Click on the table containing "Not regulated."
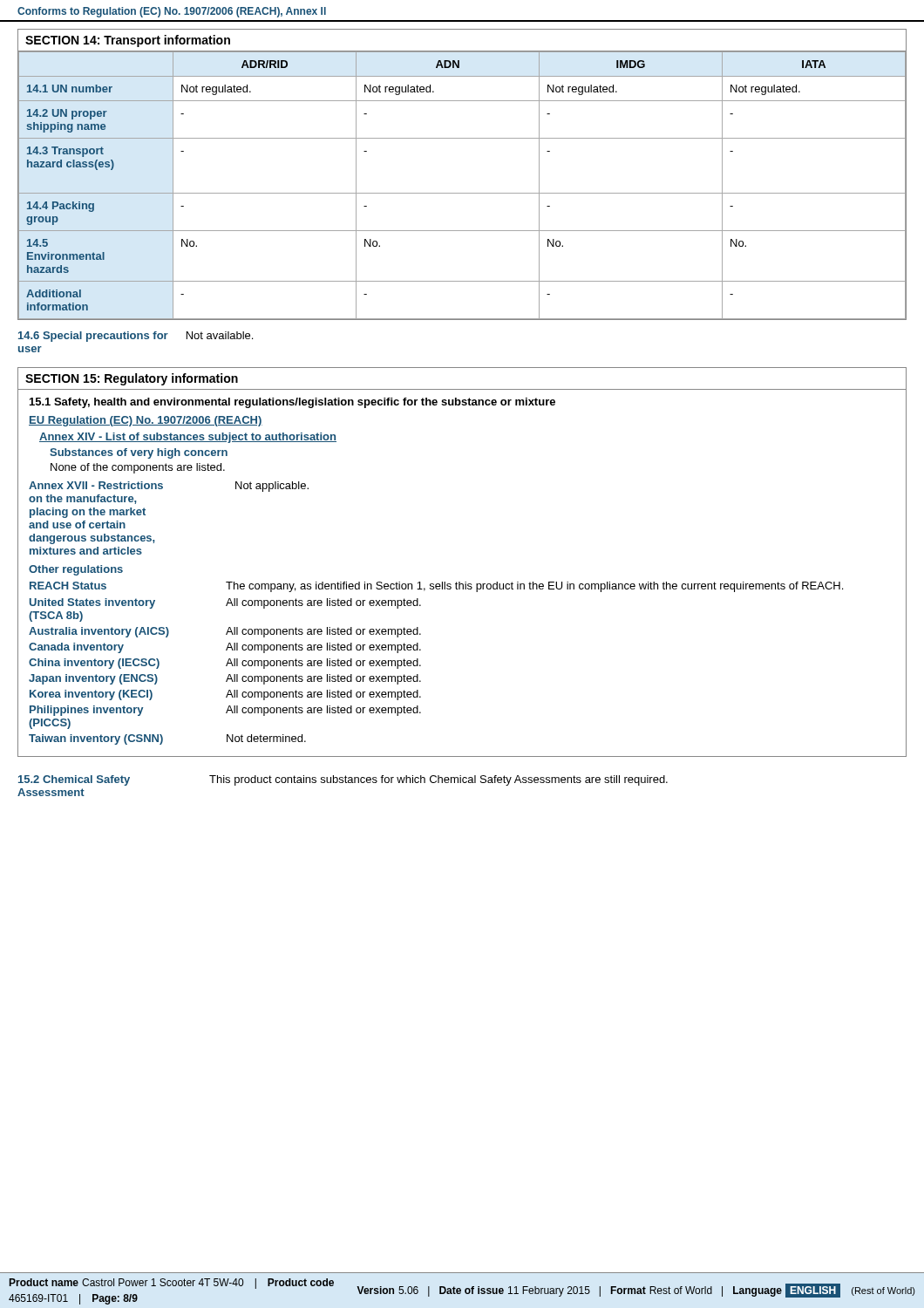This screenshot has height=1308, width=924. (x=462, y=186)
